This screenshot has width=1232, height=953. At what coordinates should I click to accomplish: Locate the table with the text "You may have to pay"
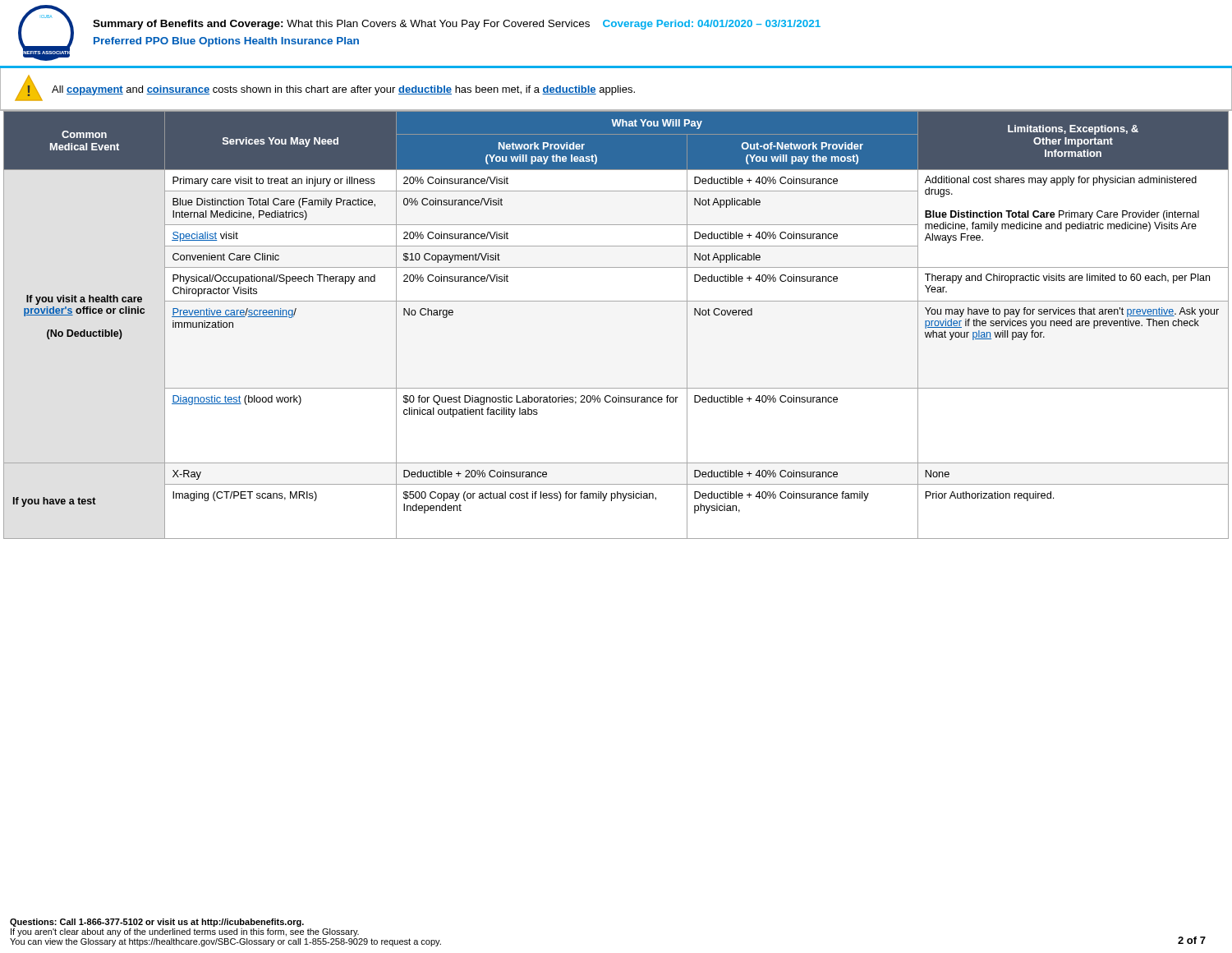point(616,325)
